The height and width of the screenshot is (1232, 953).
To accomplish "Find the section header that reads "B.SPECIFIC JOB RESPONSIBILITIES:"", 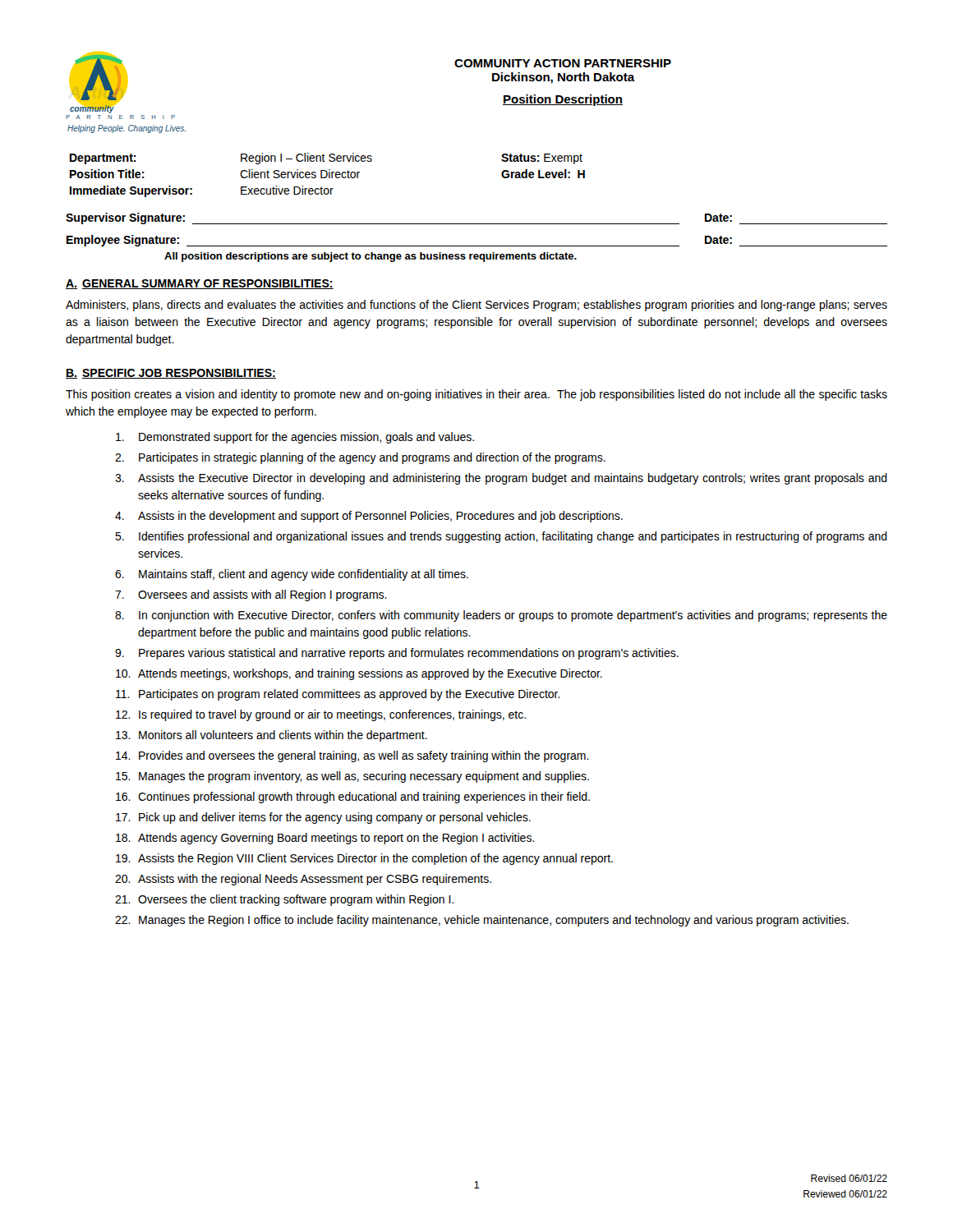I will 171,373.
